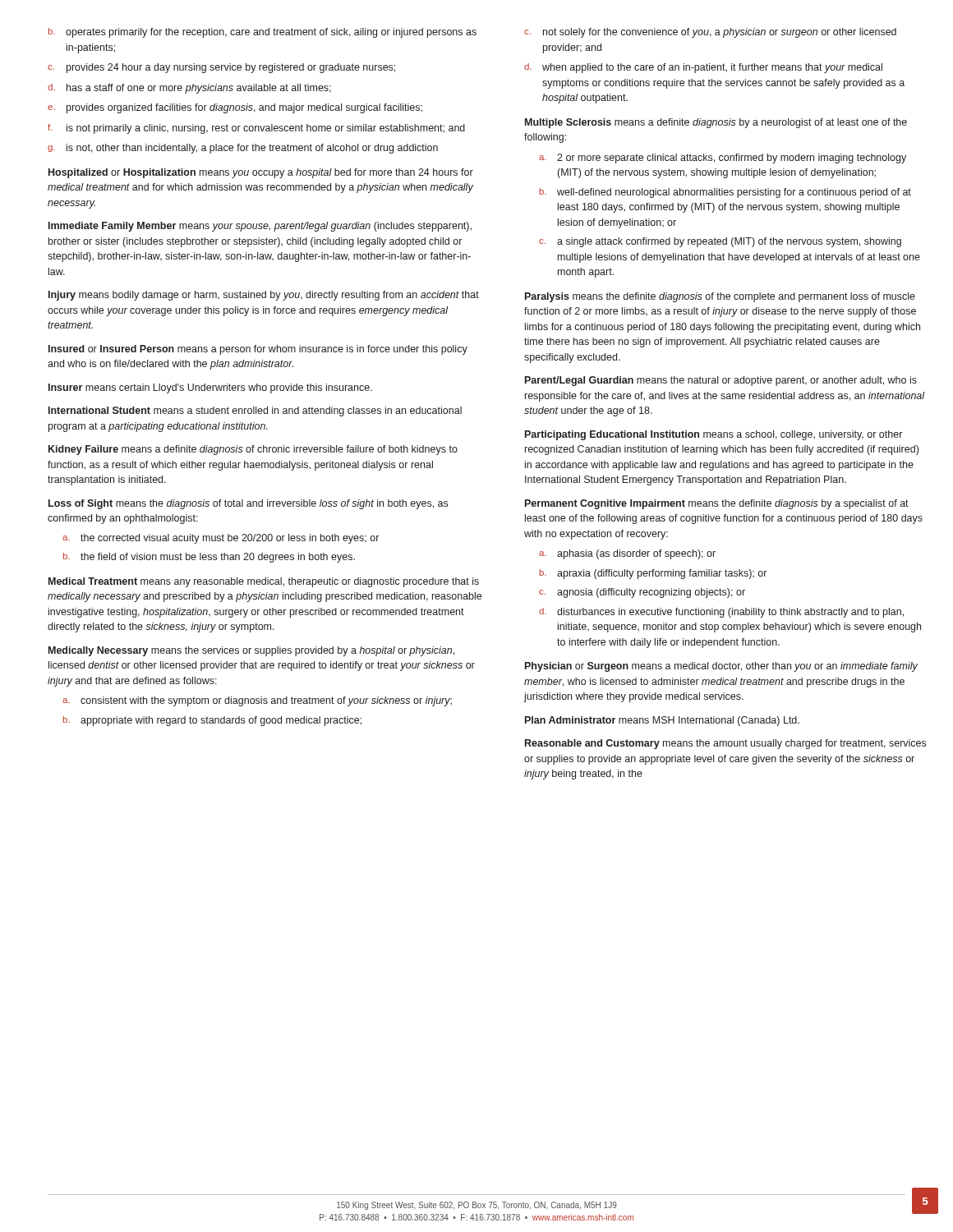953x1232 pixels.
Task: Find the text block that says "Permanent Cognitive Impairment"
Action: (x=723, y=518)
